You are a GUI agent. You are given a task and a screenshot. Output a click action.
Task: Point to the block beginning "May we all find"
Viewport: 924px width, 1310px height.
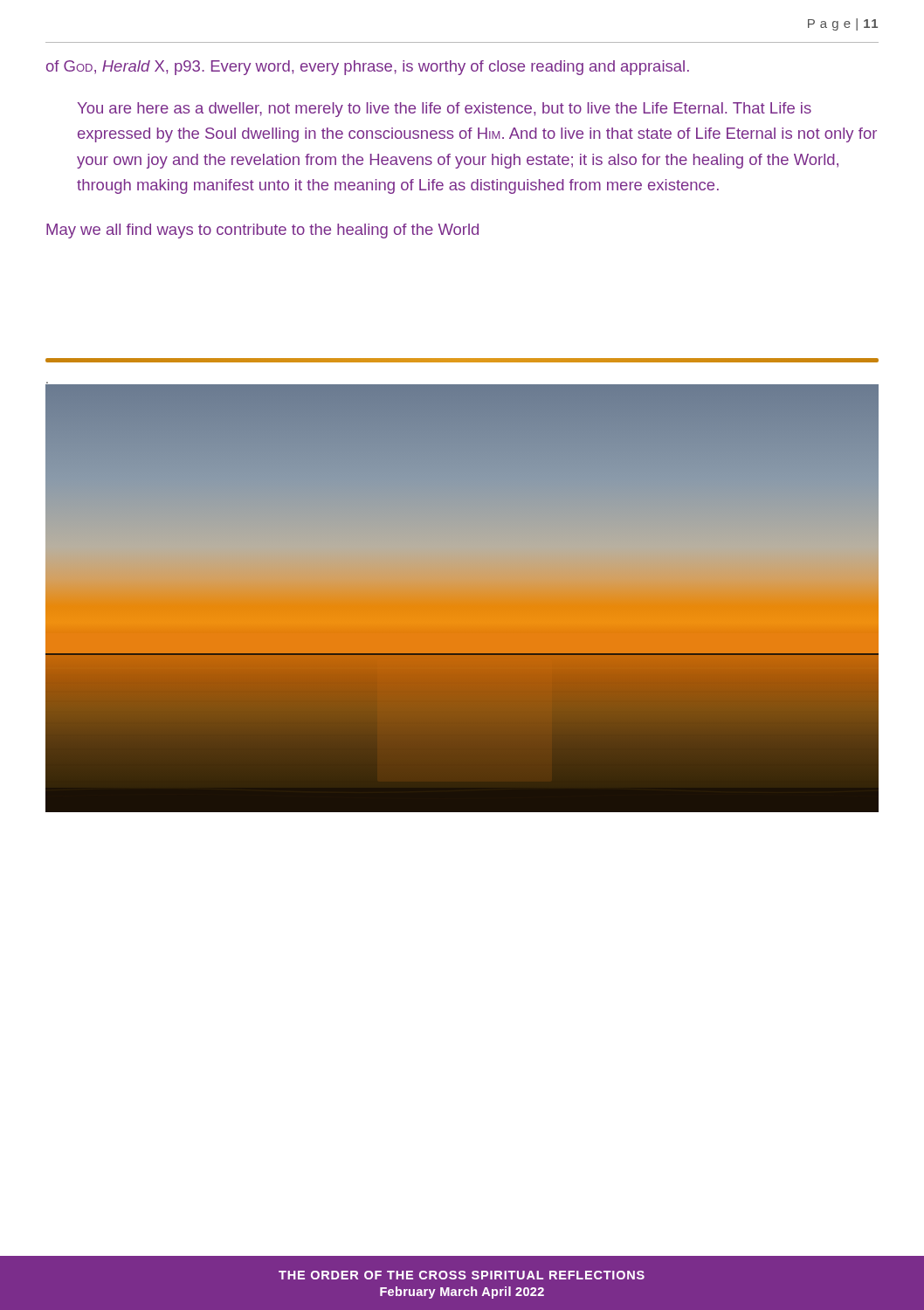pos(263,229)
